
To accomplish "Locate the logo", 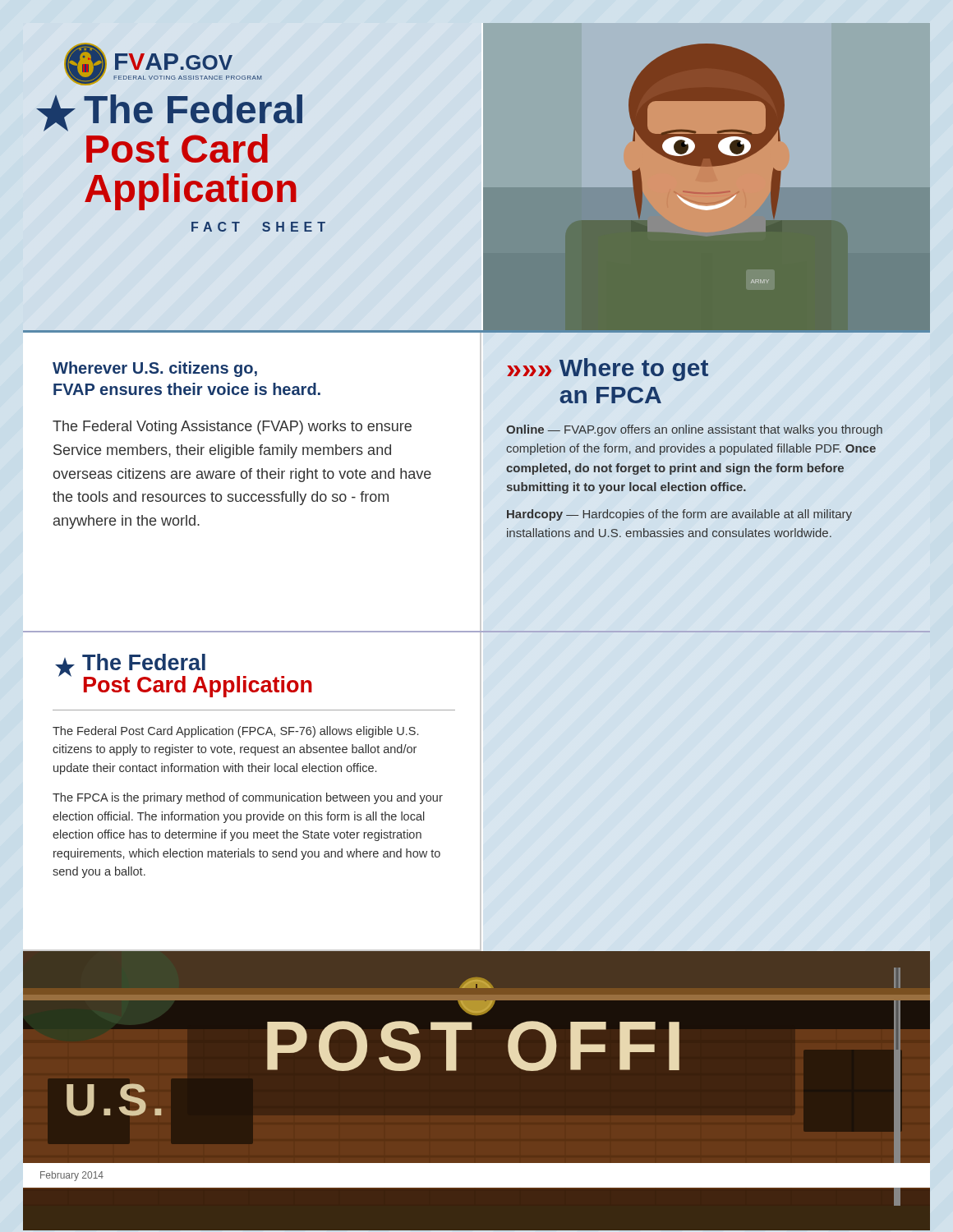I will pyautogui.click(x=260, y=64).
